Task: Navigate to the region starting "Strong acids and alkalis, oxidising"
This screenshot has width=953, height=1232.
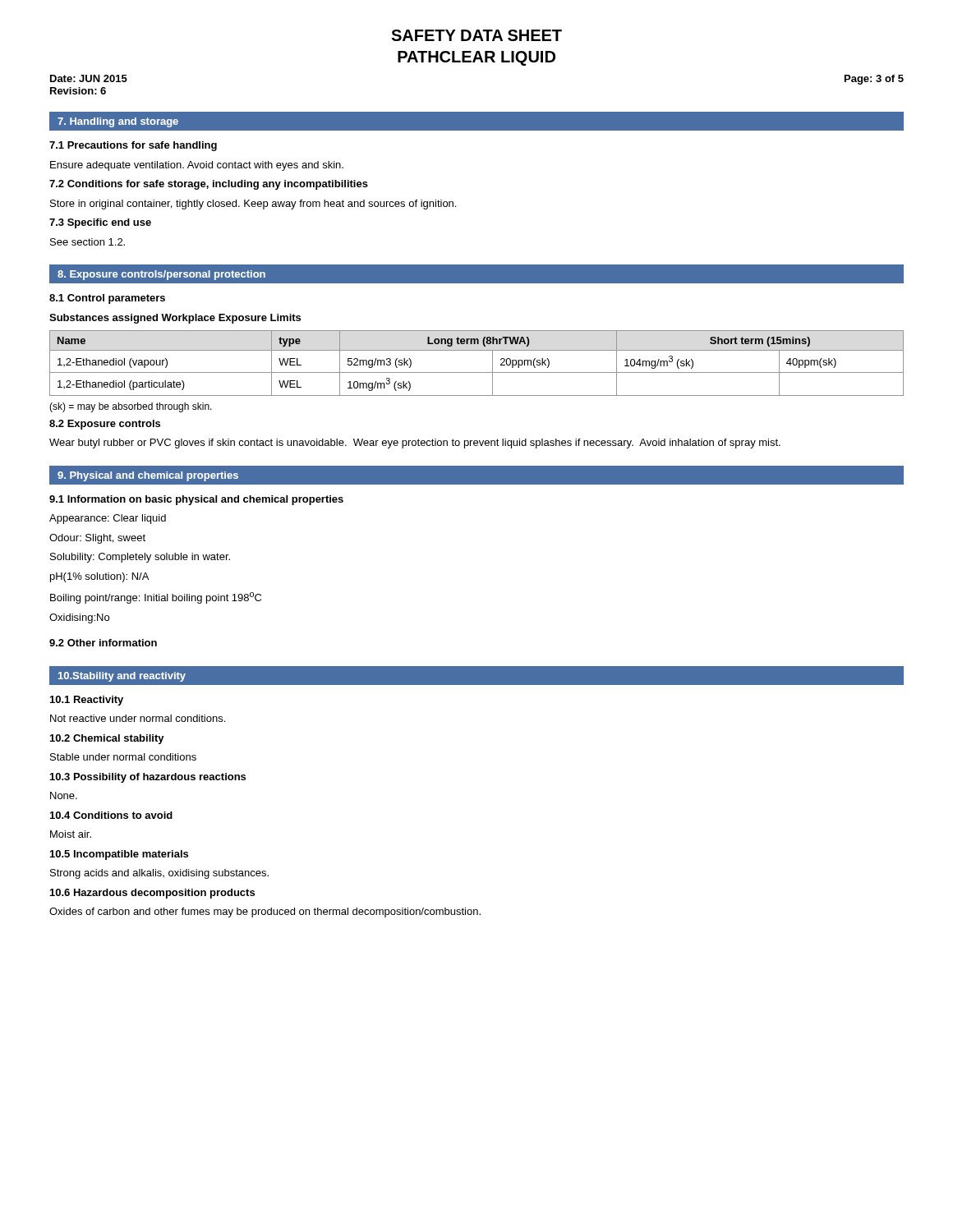Action: click(159, 873)
